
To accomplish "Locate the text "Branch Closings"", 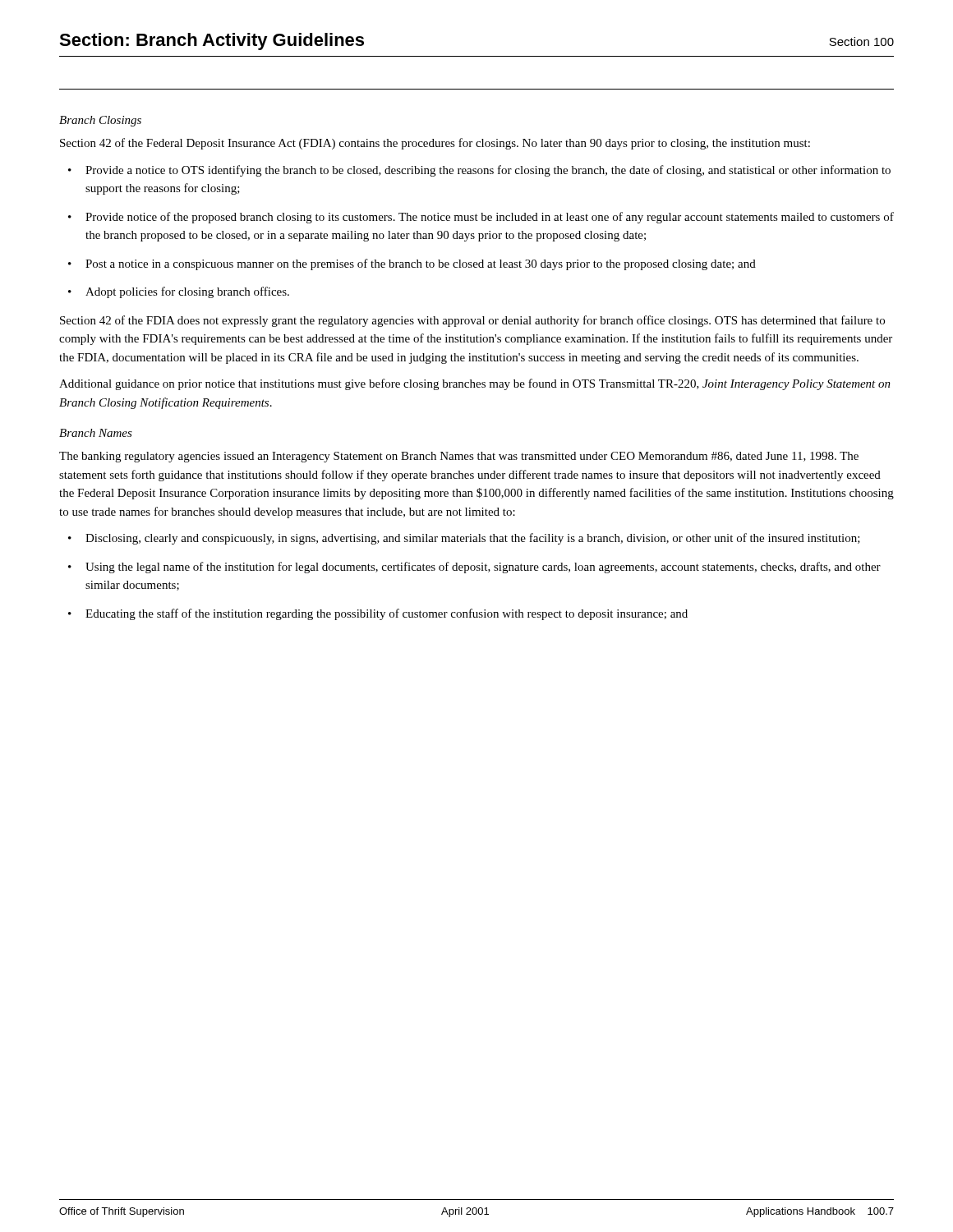I will 100,120.
